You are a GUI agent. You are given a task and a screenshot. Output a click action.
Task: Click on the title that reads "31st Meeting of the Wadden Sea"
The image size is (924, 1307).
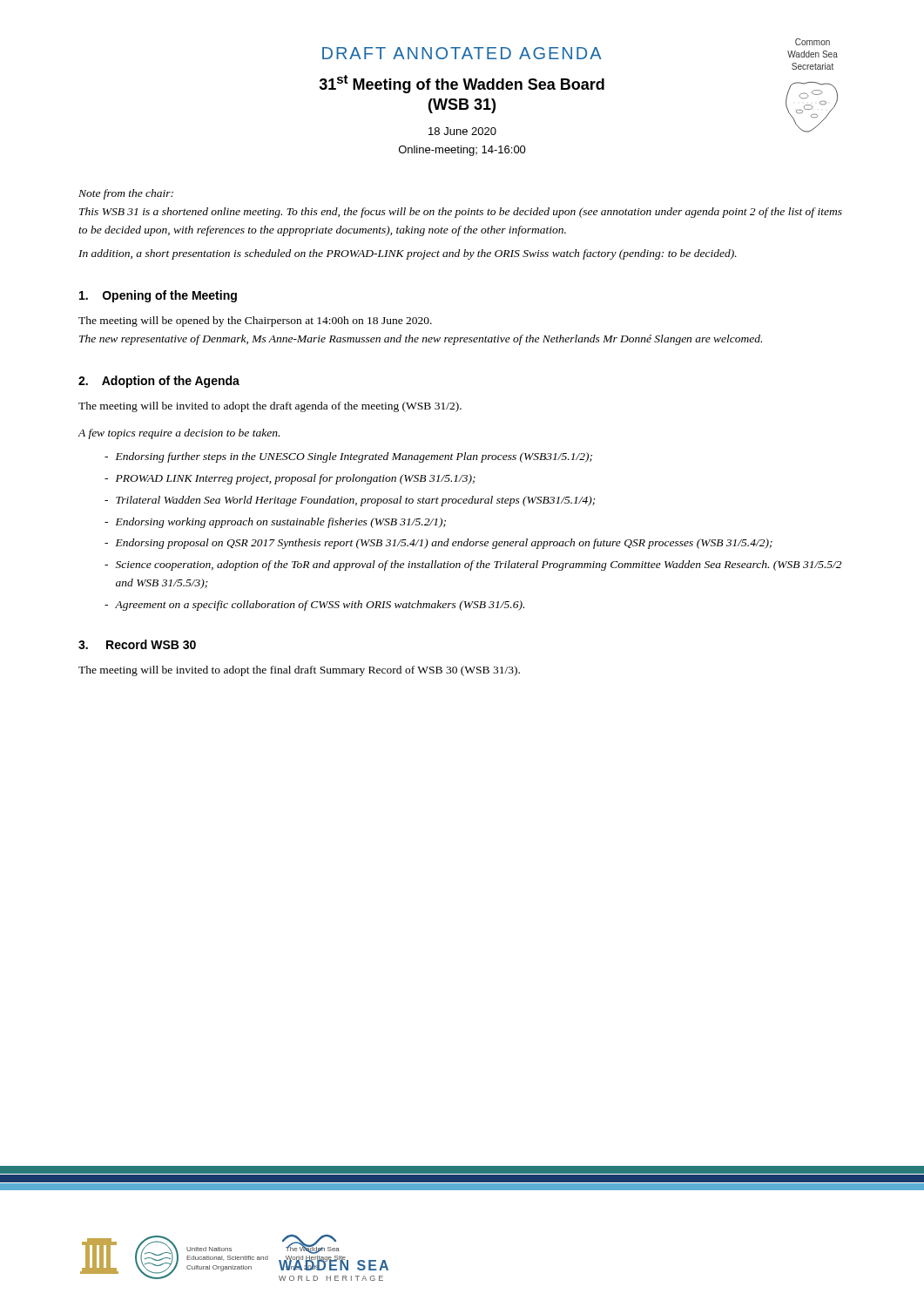point(462,93)
